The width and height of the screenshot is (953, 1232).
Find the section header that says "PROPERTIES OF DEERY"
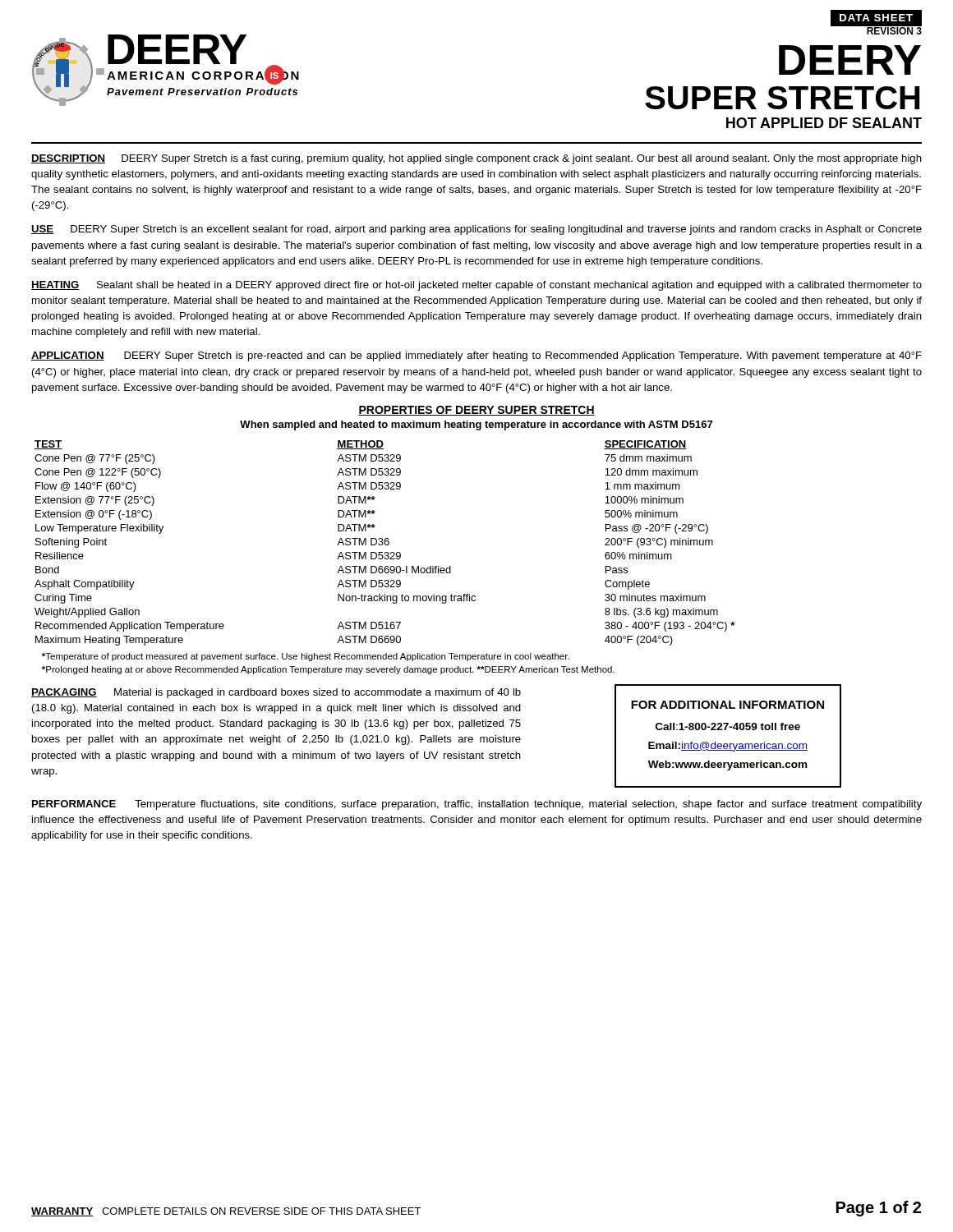[x=476, y=410]
